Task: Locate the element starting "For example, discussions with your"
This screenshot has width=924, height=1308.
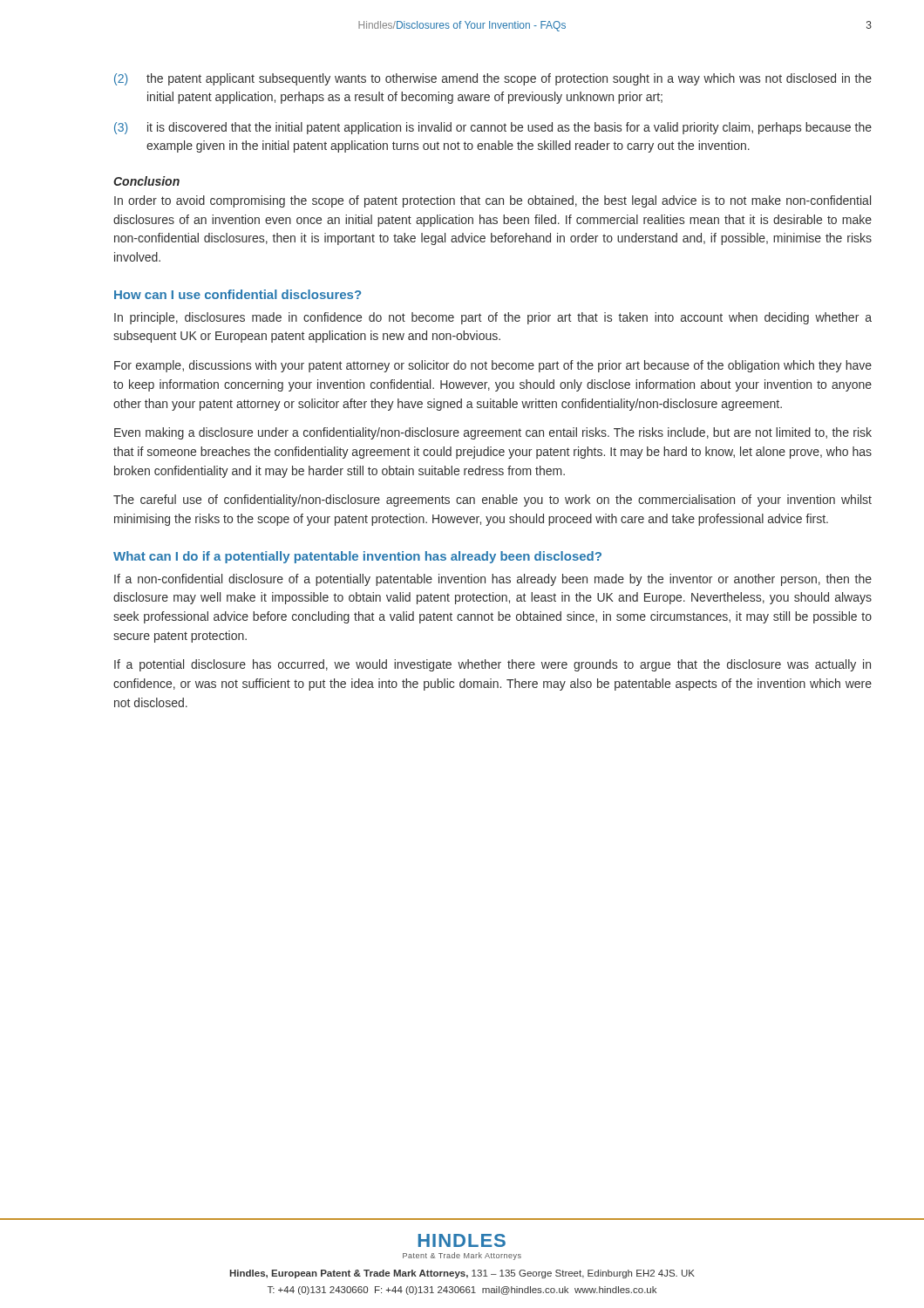Action: (x=492, y=384)
